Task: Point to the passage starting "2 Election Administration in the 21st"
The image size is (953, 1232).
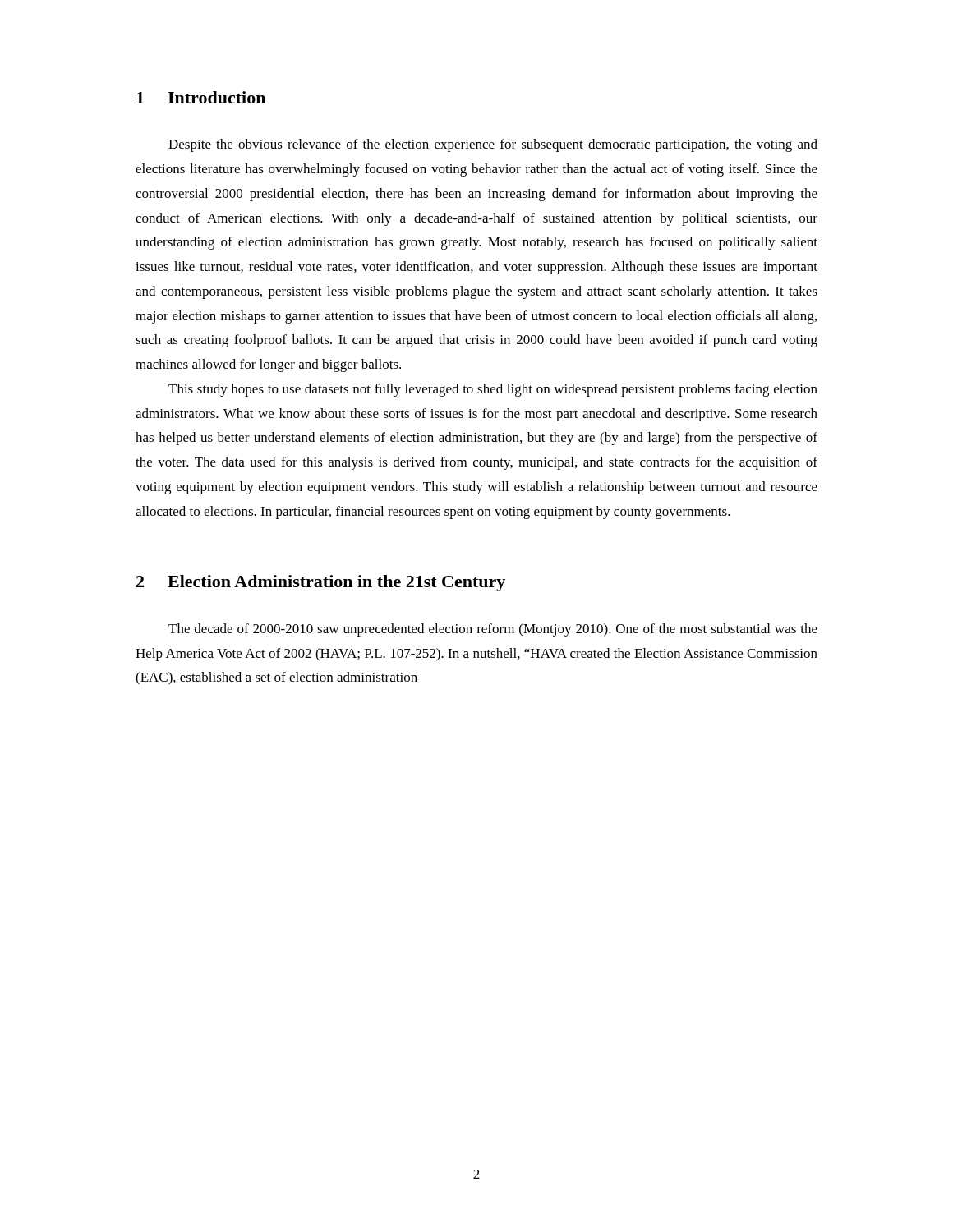Action: coord(320,582)
